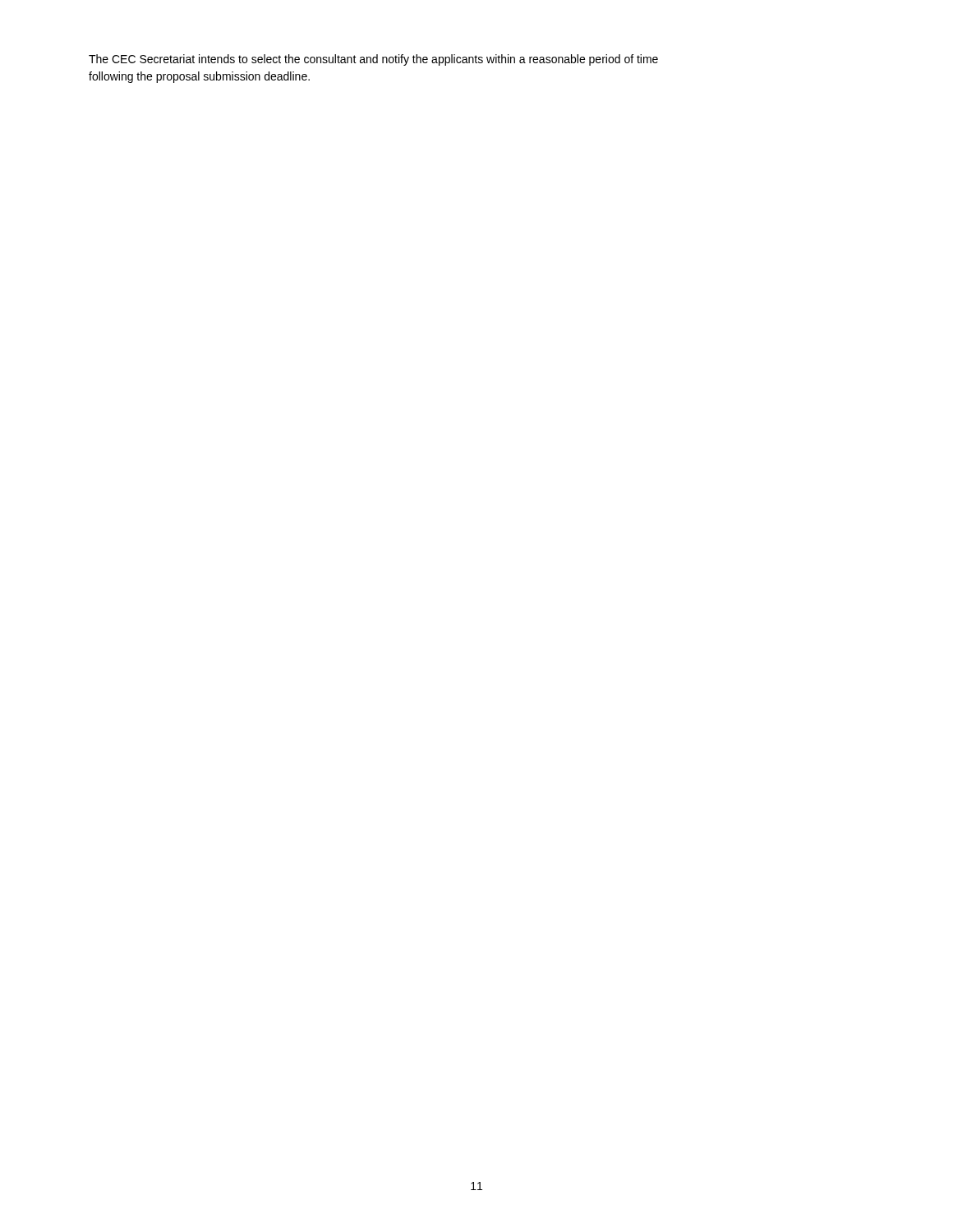
Task: Find the block on this page that starts "The CEC Secretariat"
Action: 374,68
